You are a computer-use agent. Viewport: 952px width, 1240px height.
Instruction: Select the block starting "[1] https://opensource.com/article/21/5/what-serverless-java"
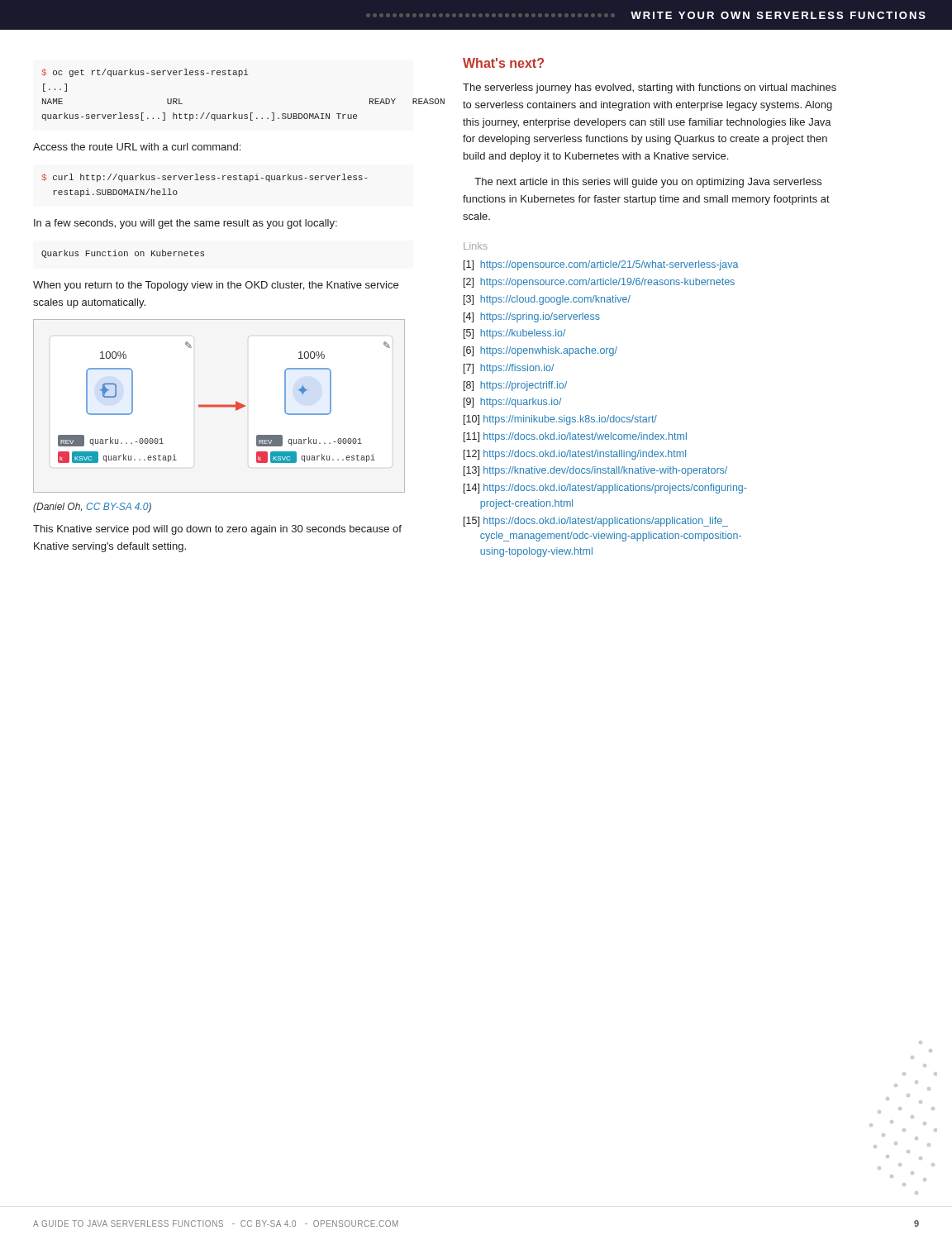[x=601, y=265]
